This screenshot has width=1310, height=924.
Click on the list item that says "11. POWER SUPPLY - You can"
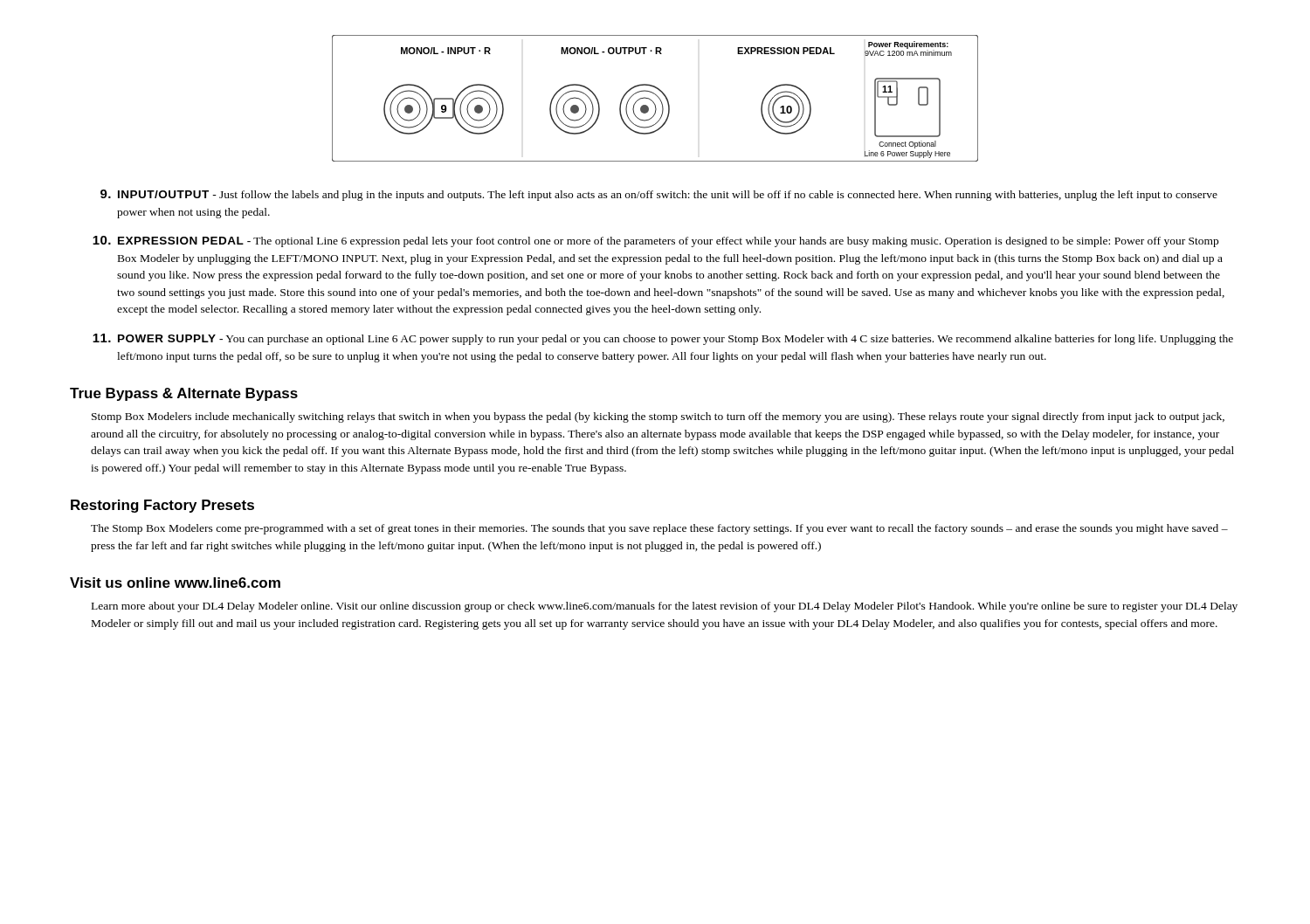pos(655,347)
